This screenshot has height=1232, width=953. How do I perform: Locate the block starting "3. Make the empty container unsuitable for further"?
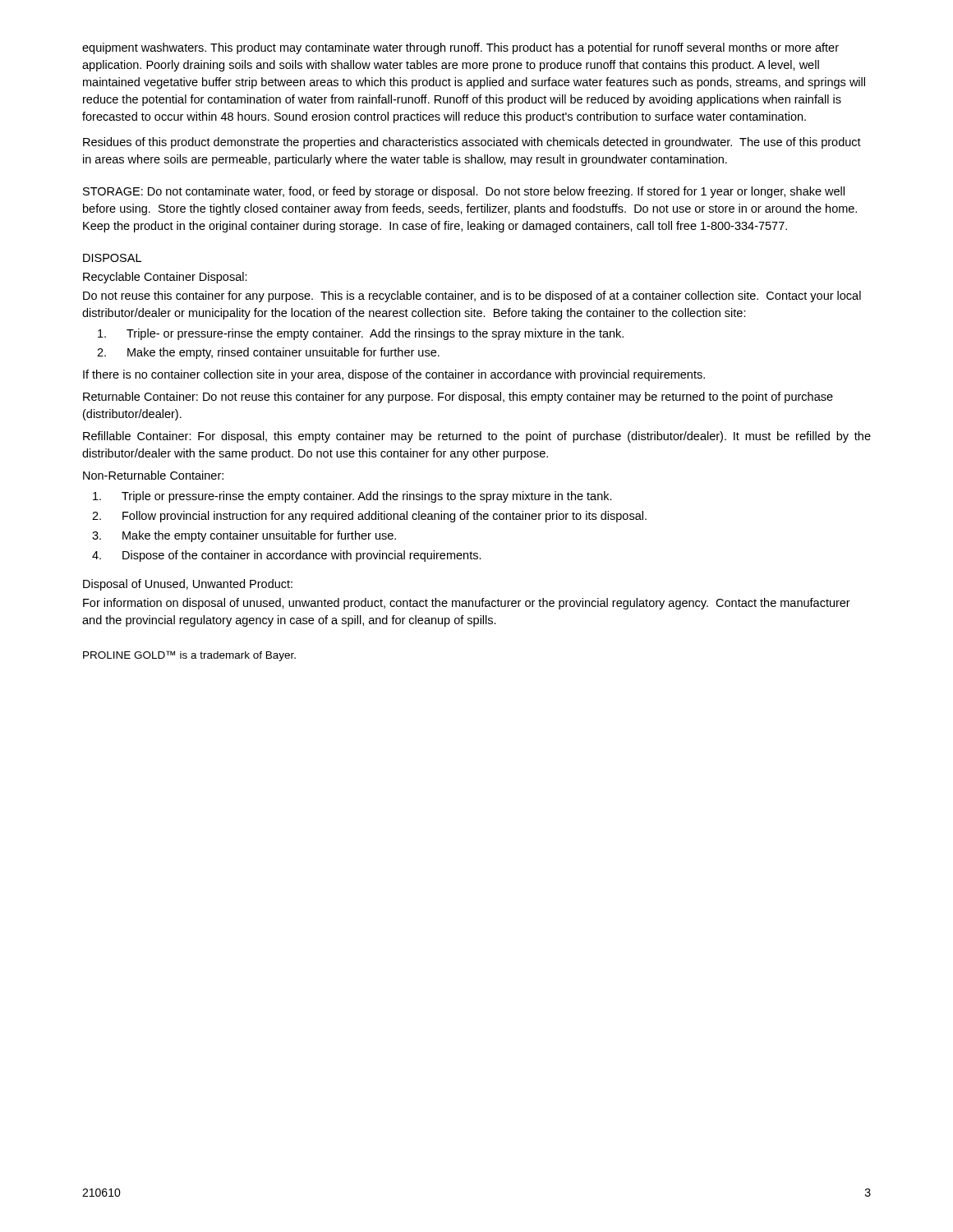[x=244, y=536]
